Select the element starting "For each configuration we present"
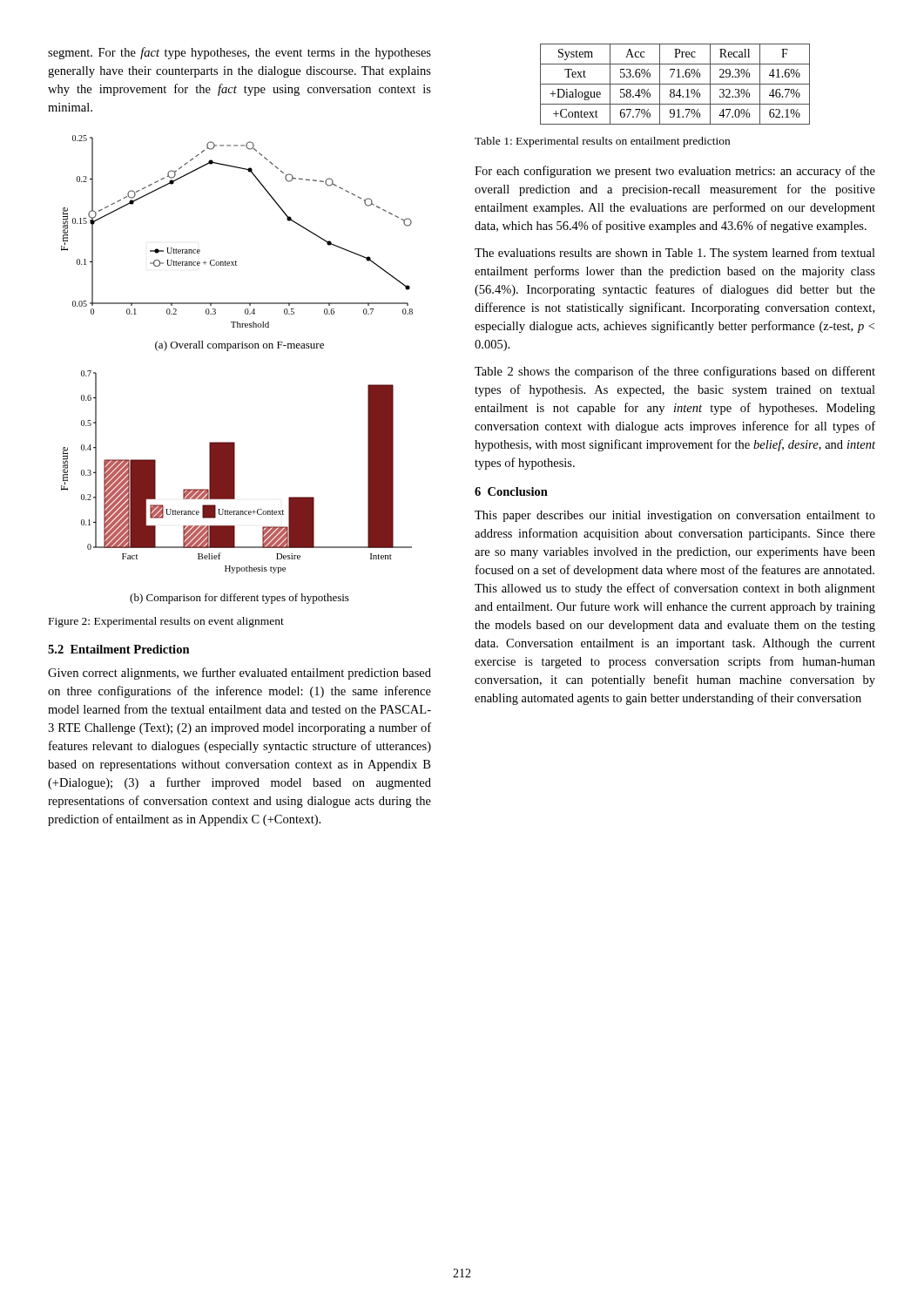Viewport: 924px width, 1307px height. point(675,317)
